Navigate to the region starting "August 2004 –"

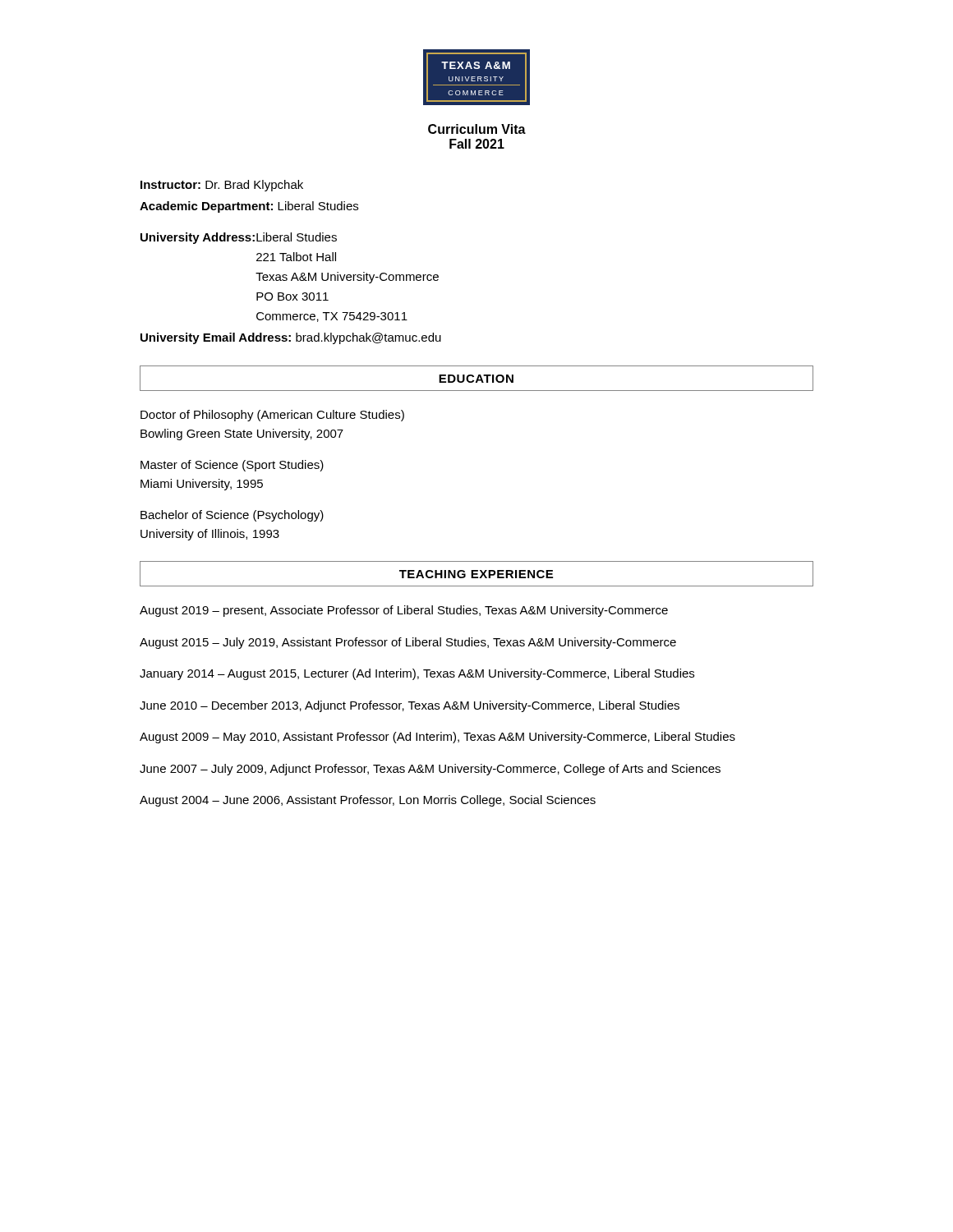[x=476, y=800]
